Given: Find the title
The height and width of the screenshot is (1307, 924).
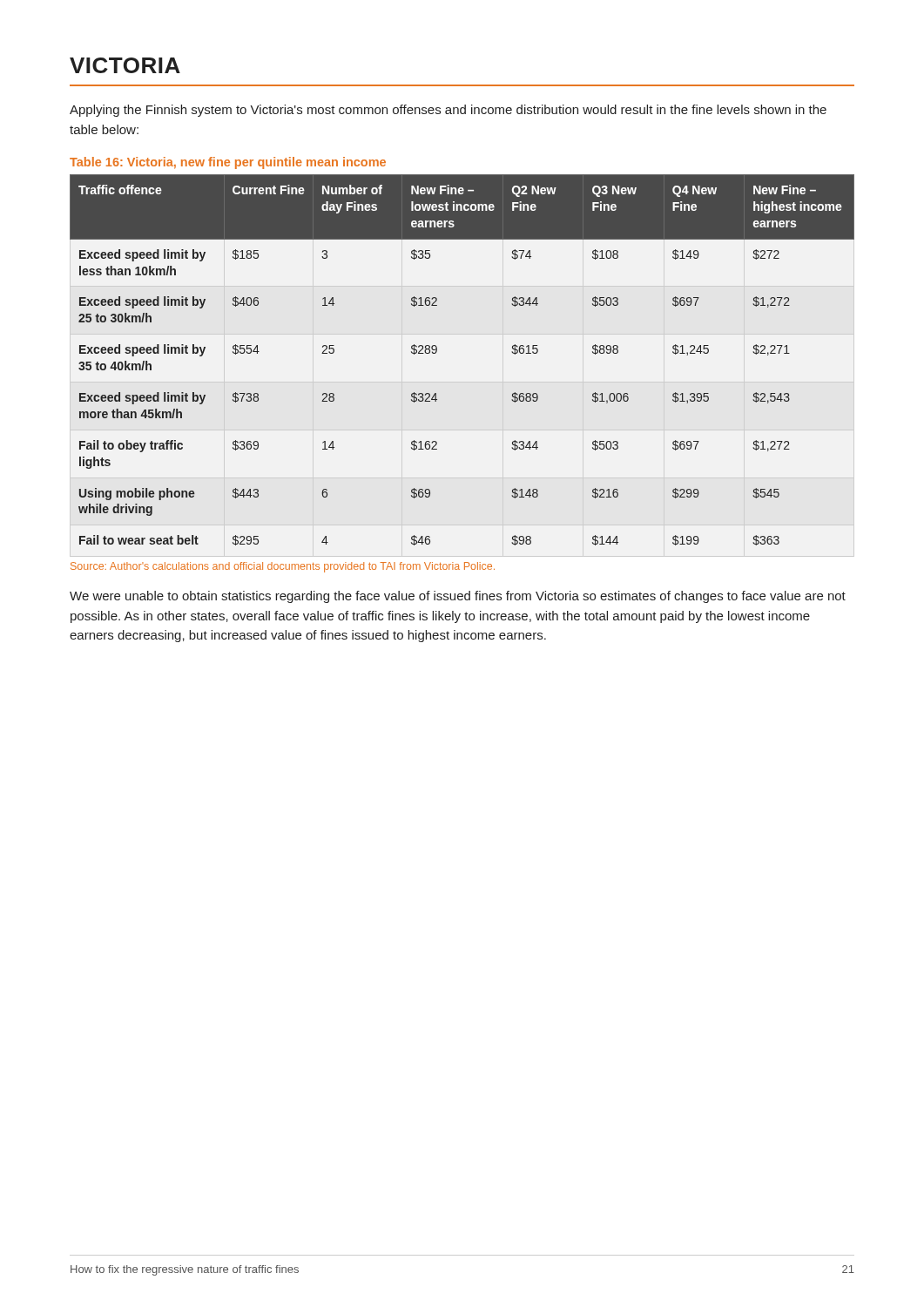Looking at the screenshot, I should [x=462, y=69].
